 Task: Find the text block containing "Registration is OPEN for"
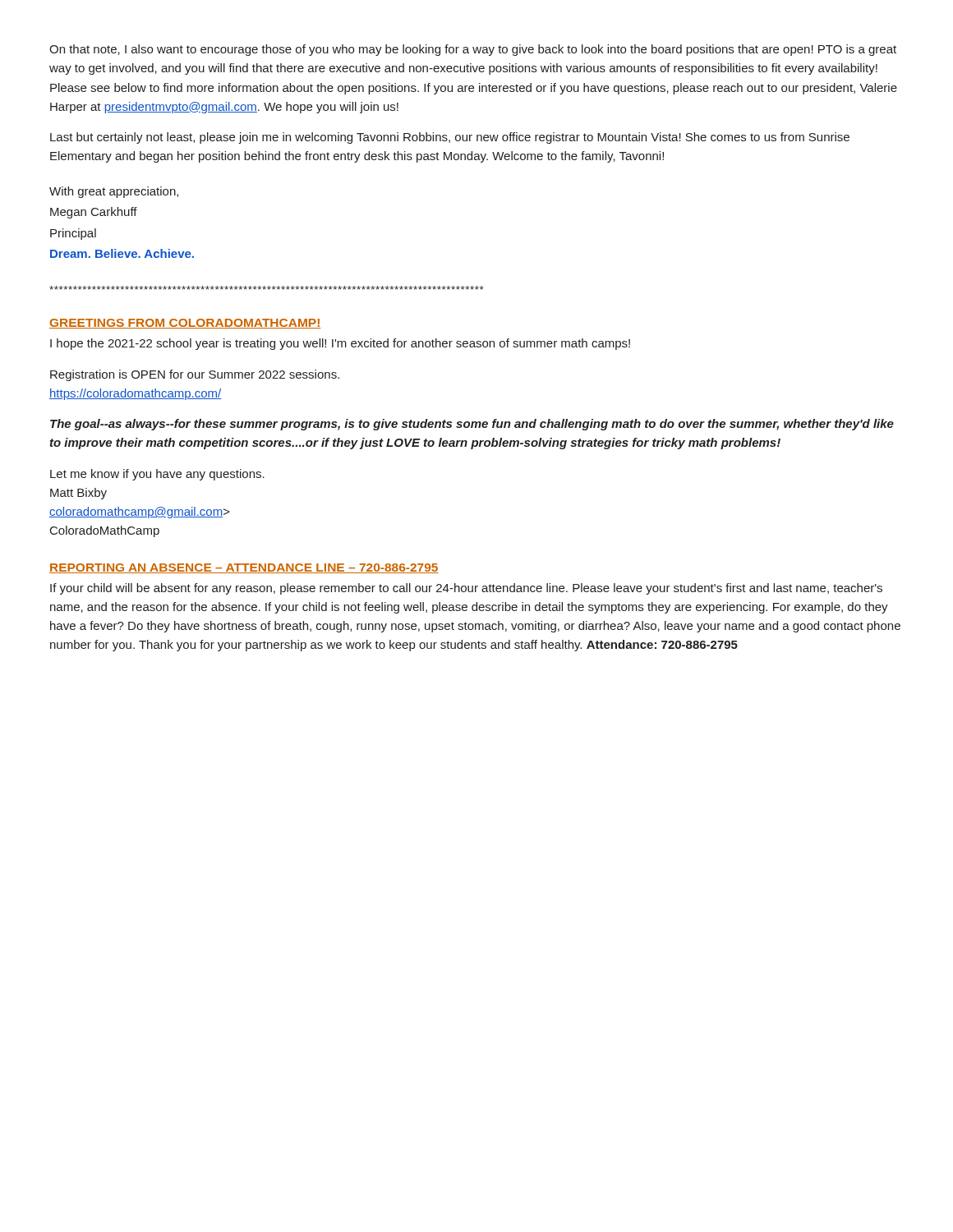coord(195,375)
